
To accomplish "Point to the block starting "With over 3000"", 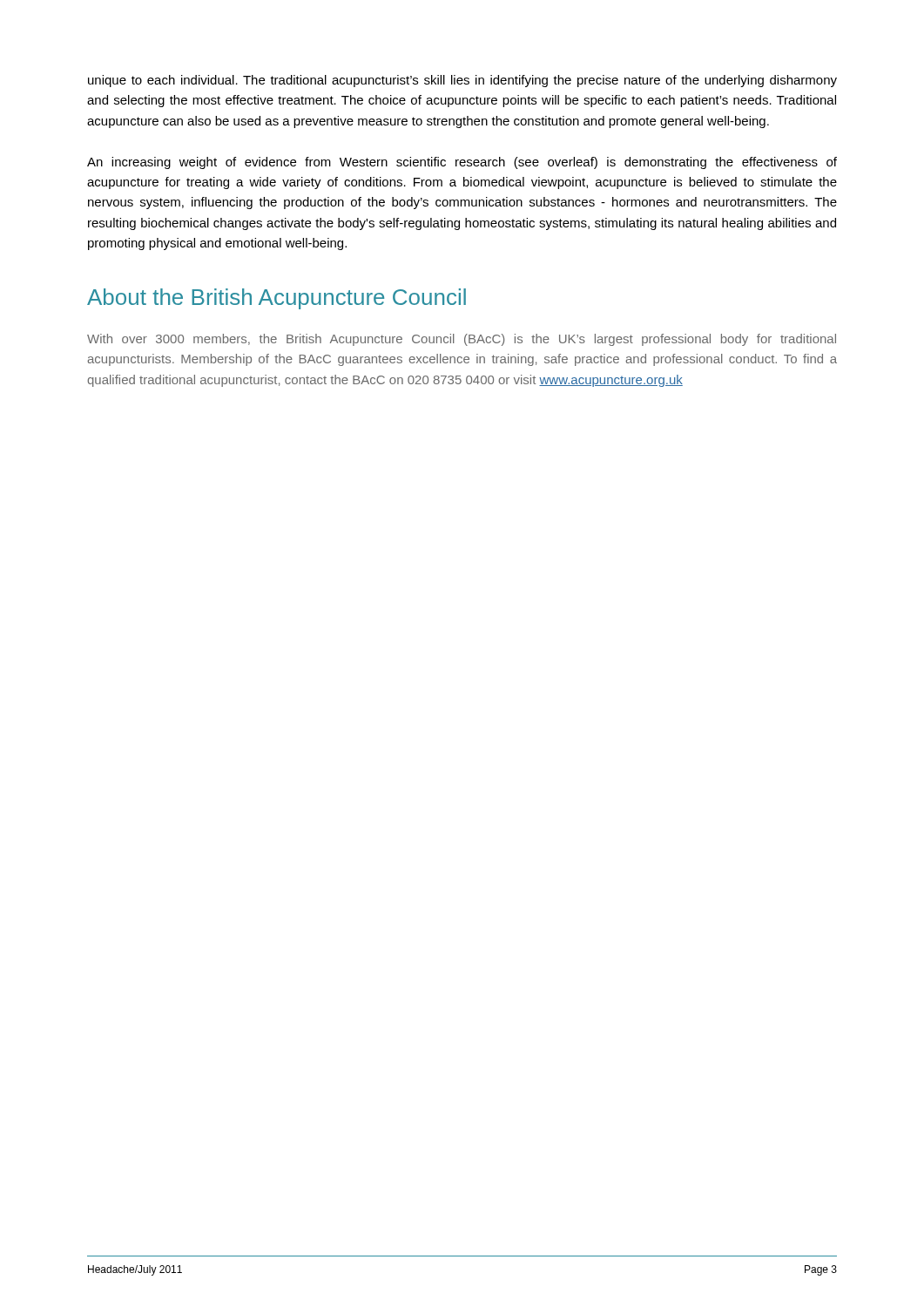I will (462, 359).
